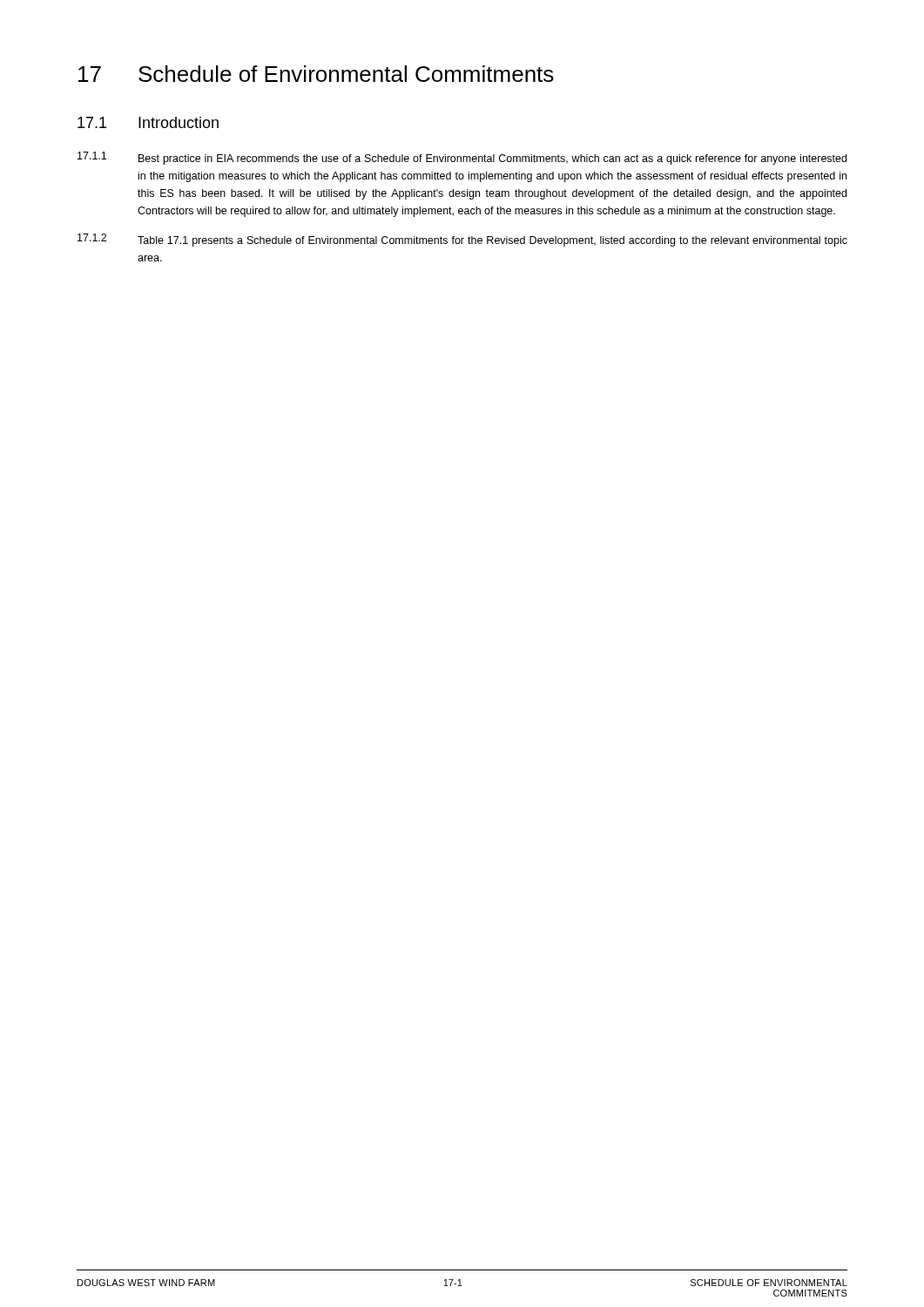The image size is (924, 1307).
Task: Click on the text block that says "1.2 Table 17.1 presents a"
Action: (x=462, y=249)
